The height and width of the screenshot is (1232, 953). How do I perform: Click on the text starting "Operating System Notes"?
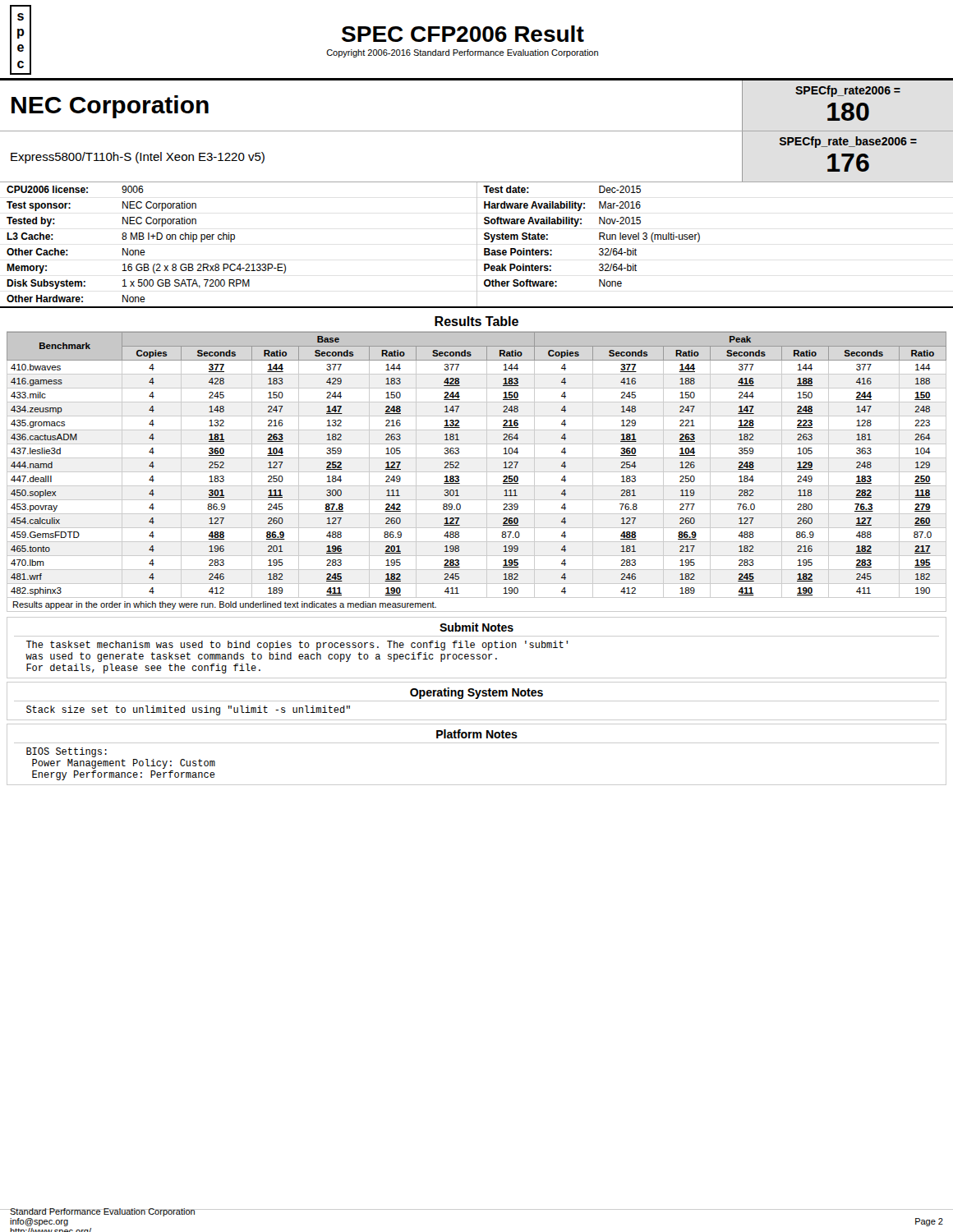pyautogui.click(x=476, y=692)
